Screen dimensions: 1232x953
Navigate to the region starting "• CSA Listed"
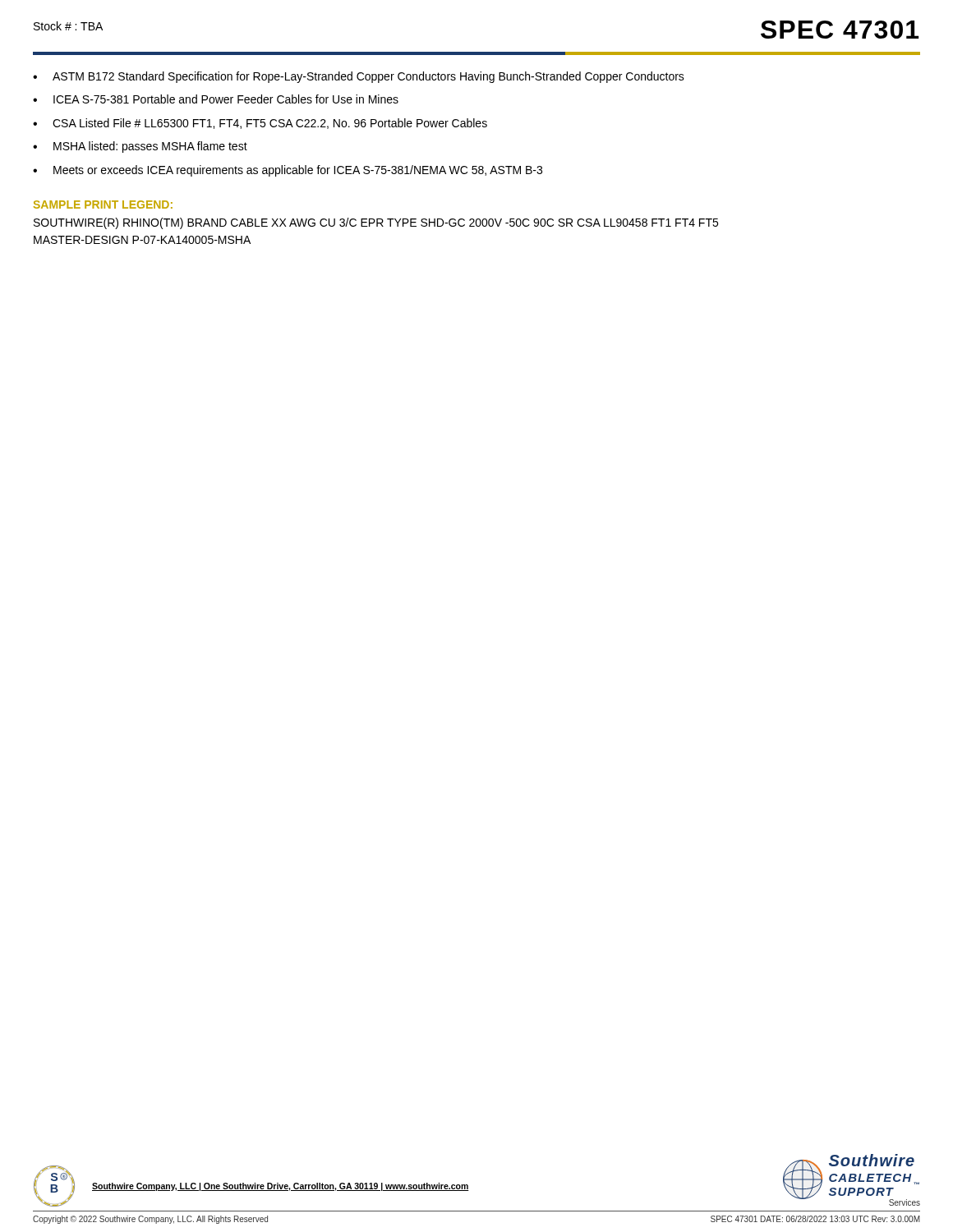260,124
